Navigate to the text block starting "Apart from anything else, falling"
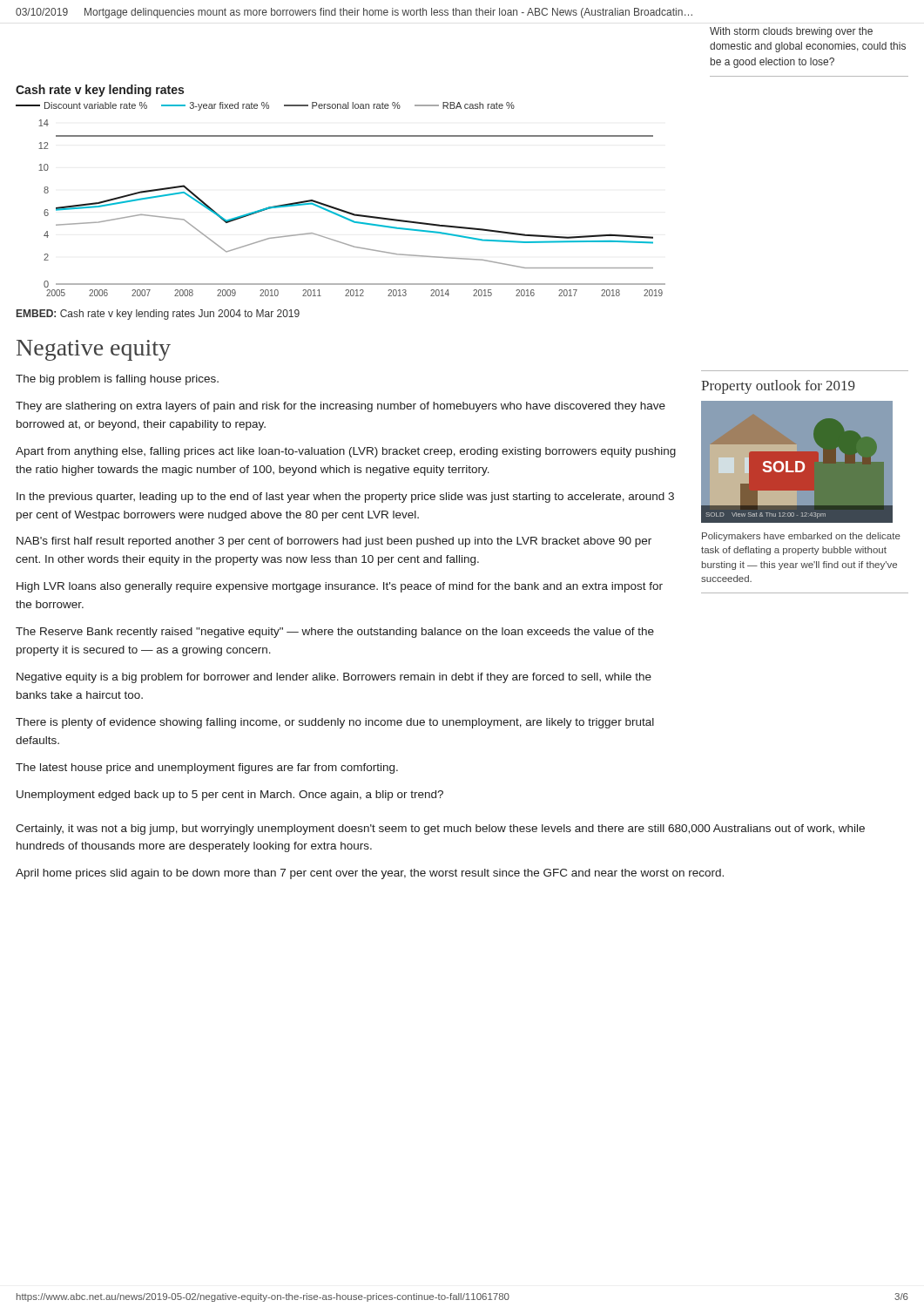 tap(346, 460)
